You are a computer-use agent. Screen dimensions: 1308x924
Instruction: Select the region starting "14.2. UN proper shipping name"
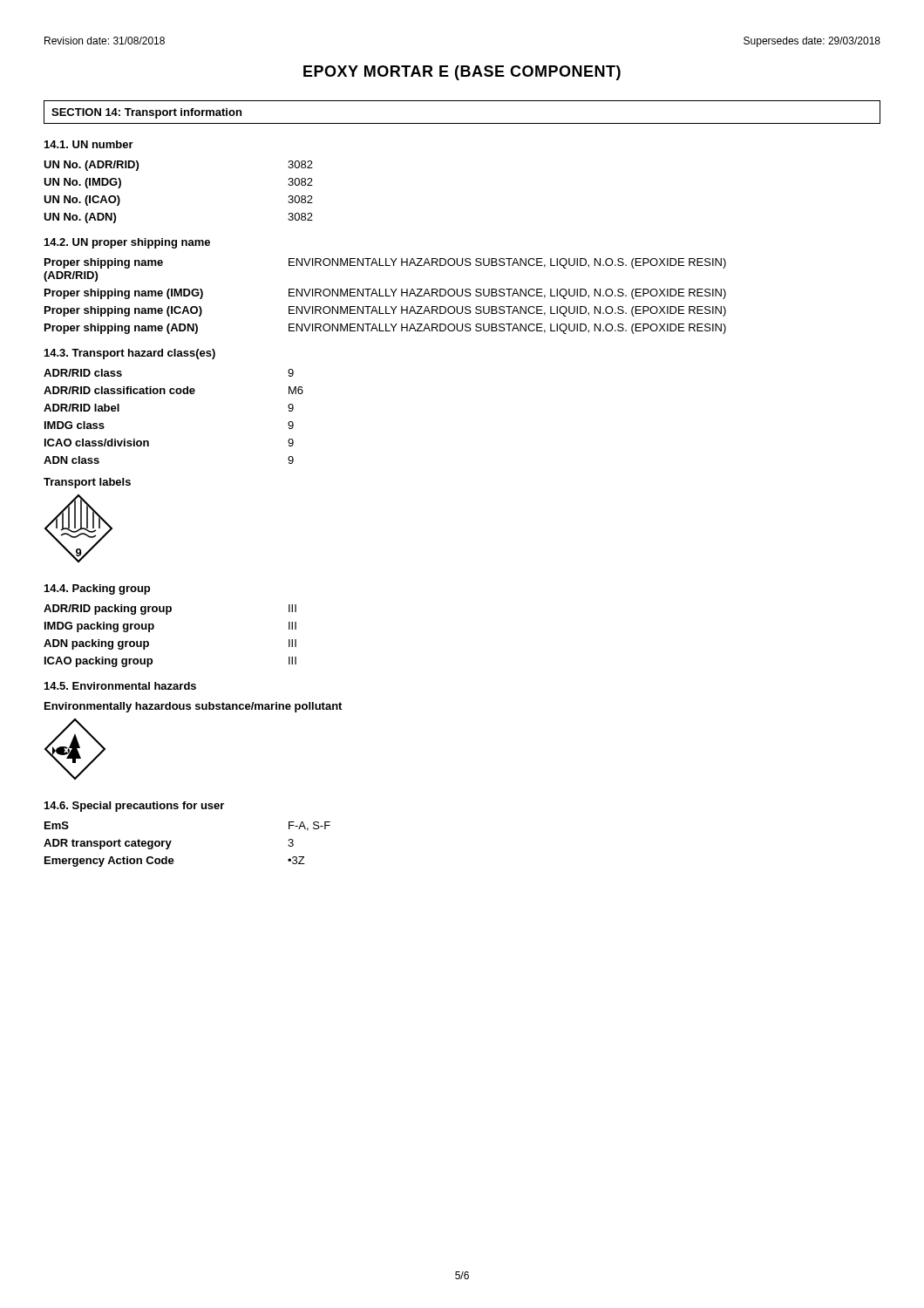(x=127, y=242)
